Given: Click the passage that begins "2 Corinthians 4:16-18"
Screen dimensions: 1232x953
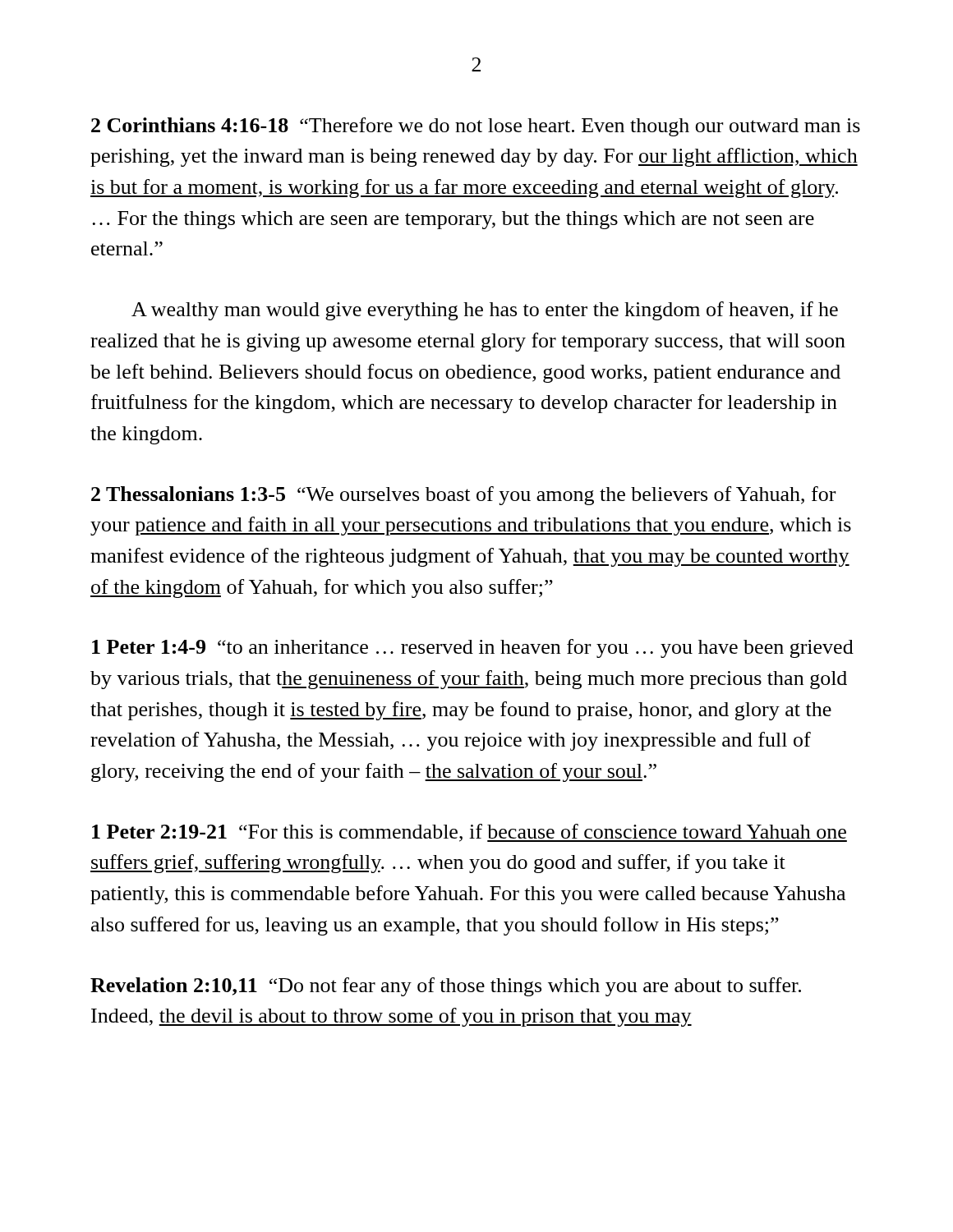Looking at the screenshot, I should pos(476,187).
